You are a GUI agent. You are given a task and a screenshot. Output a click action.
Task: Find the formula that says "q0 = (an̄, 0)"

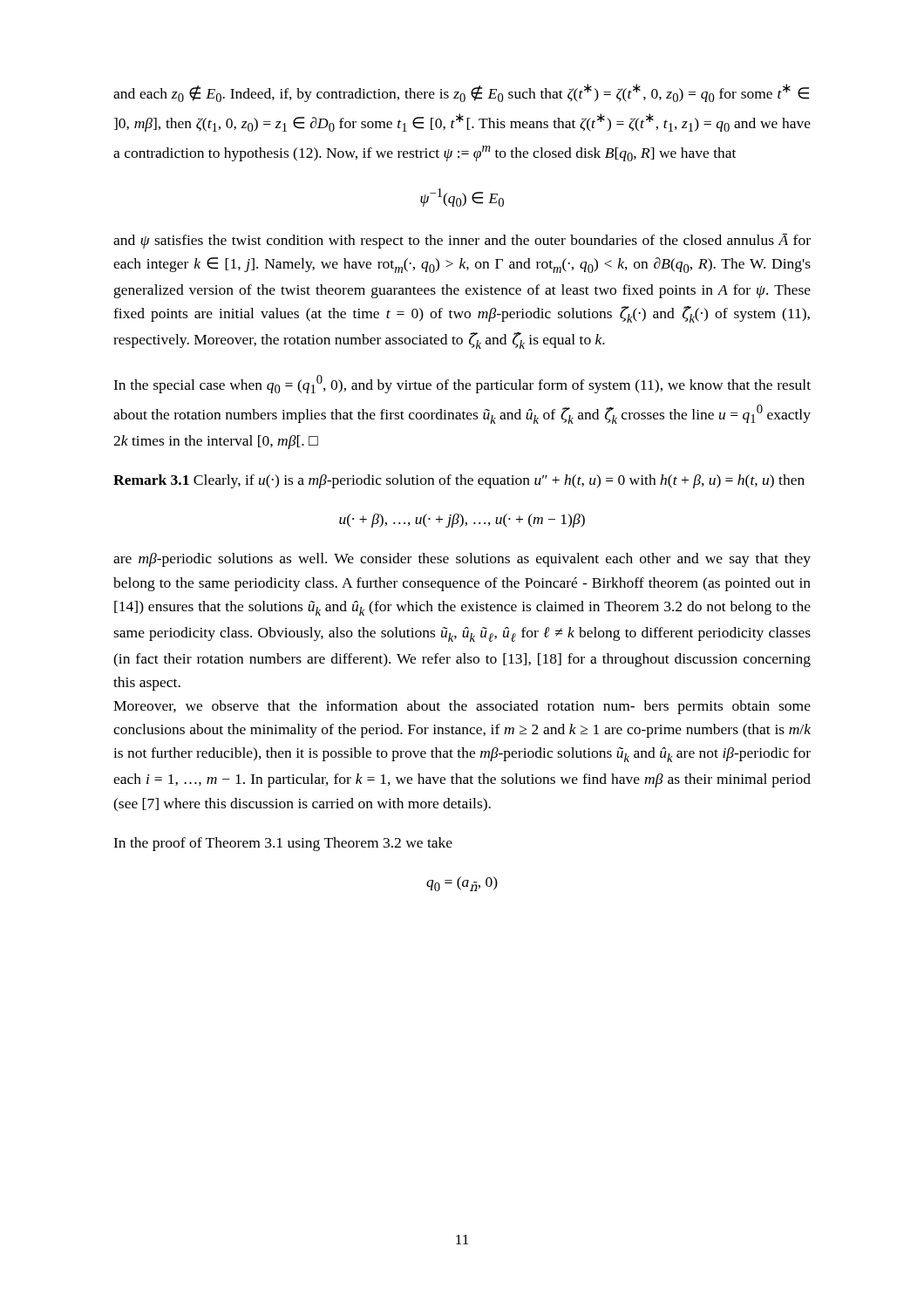pyautogui.click(x=462, y=883)
